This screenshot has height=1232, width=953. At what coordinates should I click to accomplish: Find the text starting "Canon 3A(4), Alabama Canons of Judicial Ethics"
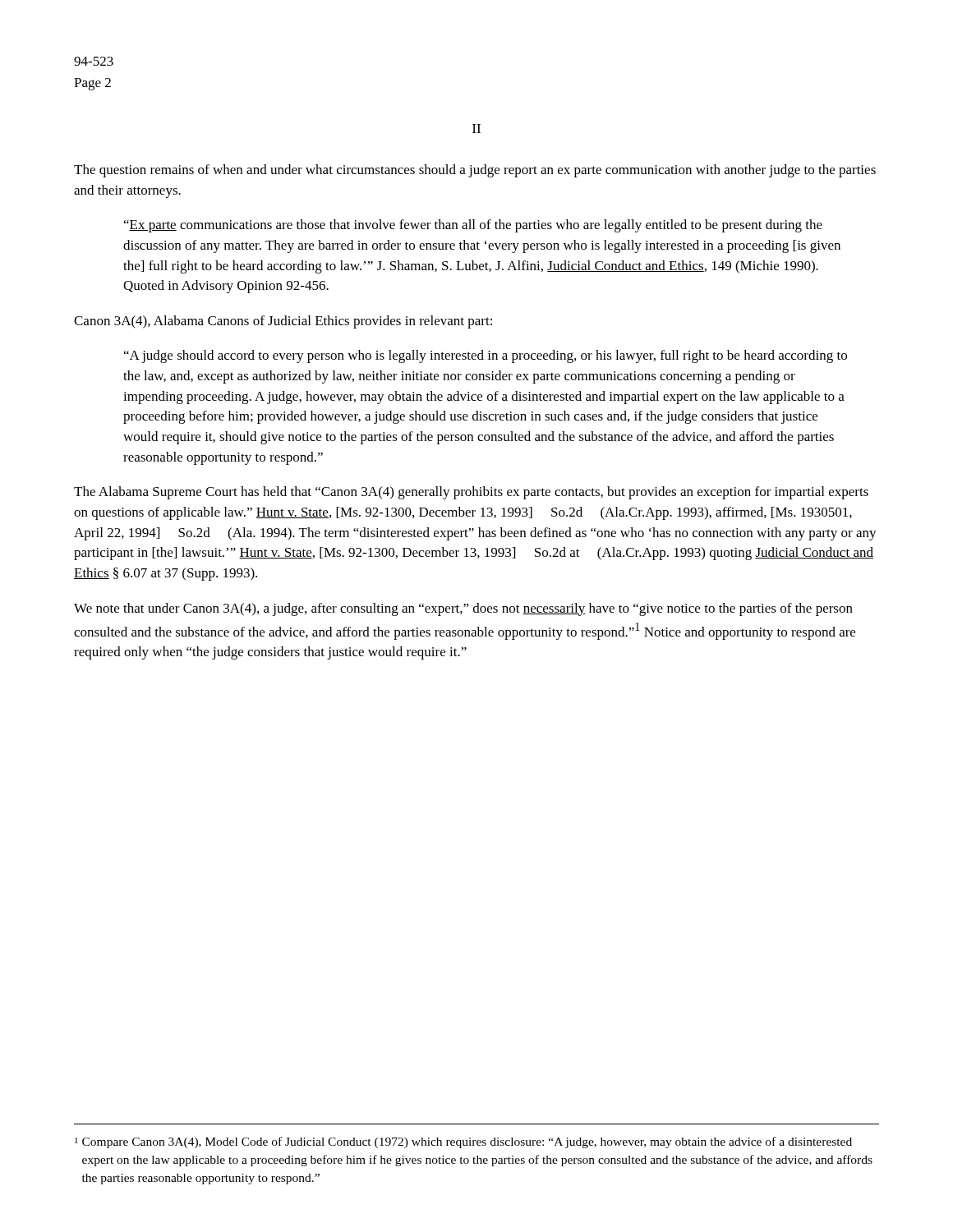[284, 321]
